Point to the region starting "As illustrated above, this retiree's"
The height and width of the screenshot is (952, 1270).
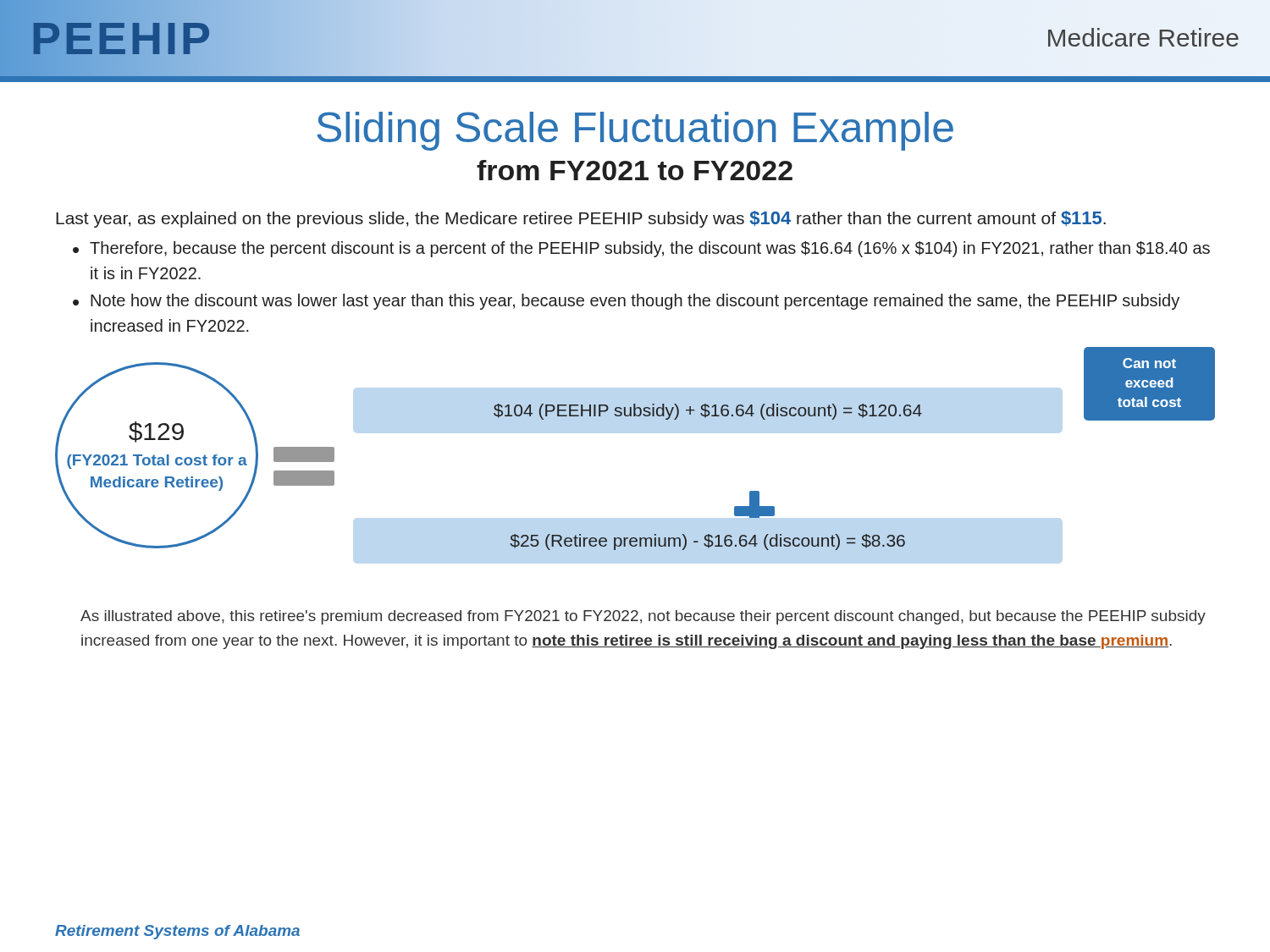coord(643,628)
